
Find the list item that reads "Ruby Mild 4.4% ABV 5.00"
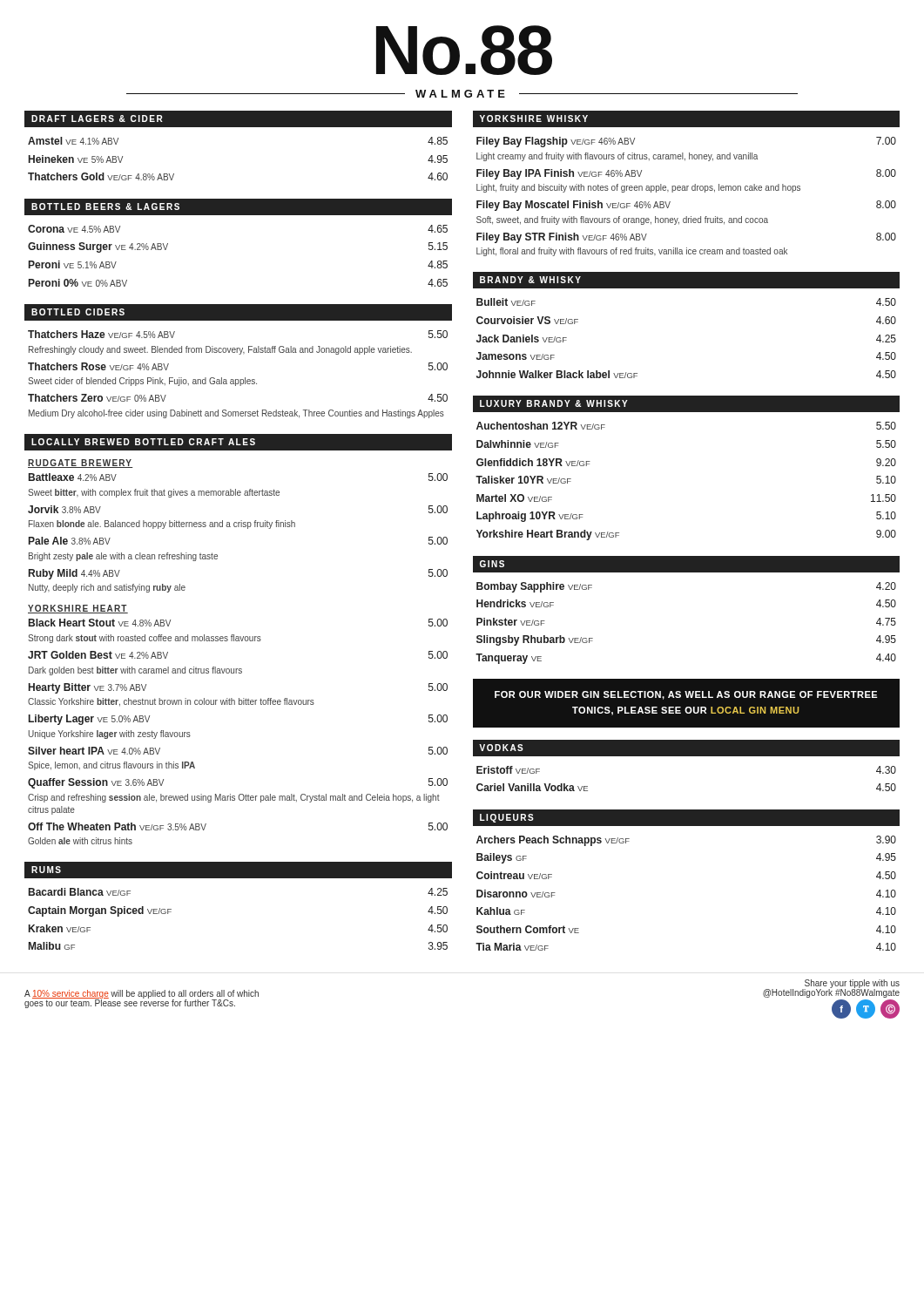point(73,574)
